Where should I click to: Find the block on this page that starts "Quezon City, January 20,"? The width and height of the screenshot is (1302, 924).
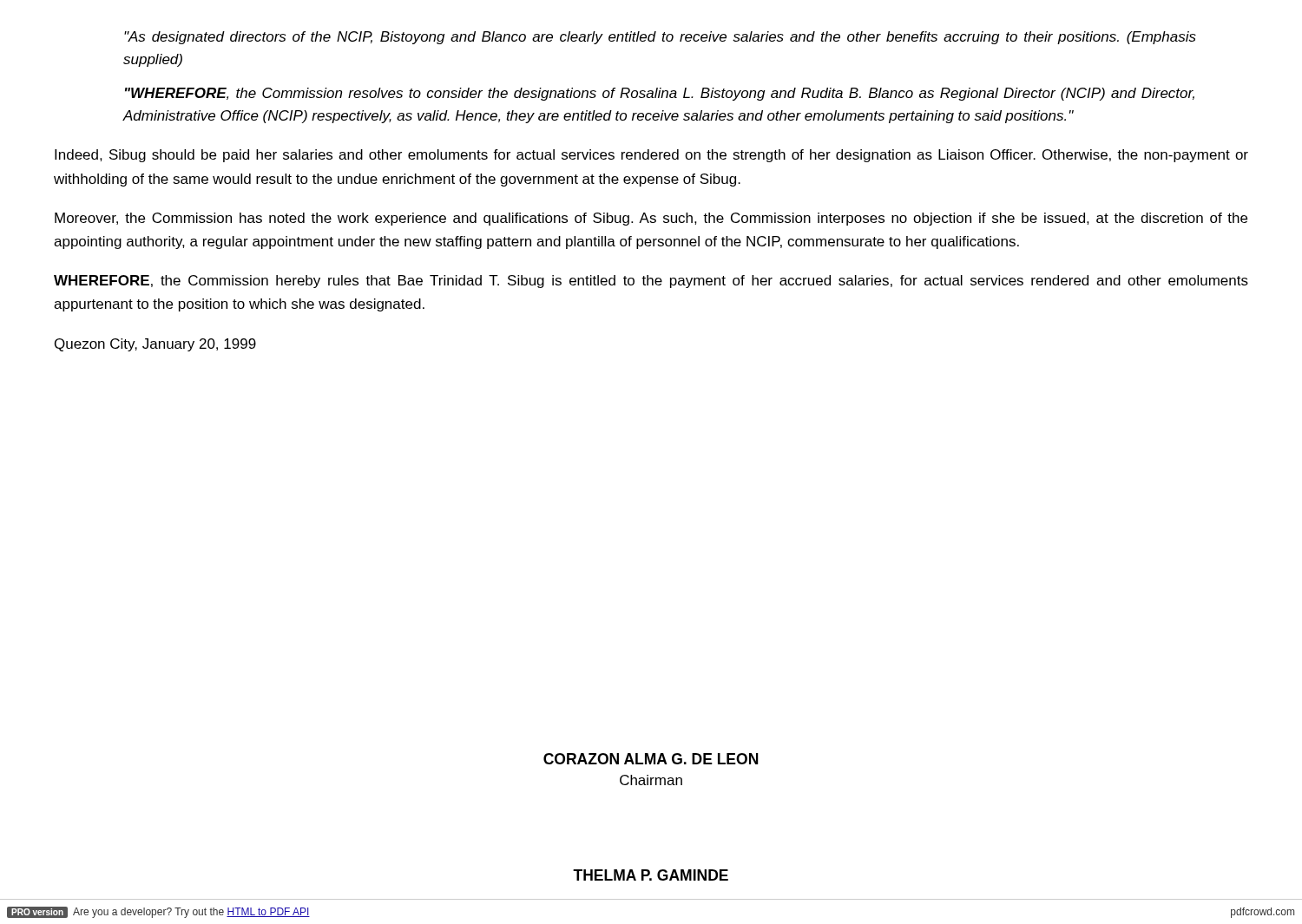click(155, 344)
